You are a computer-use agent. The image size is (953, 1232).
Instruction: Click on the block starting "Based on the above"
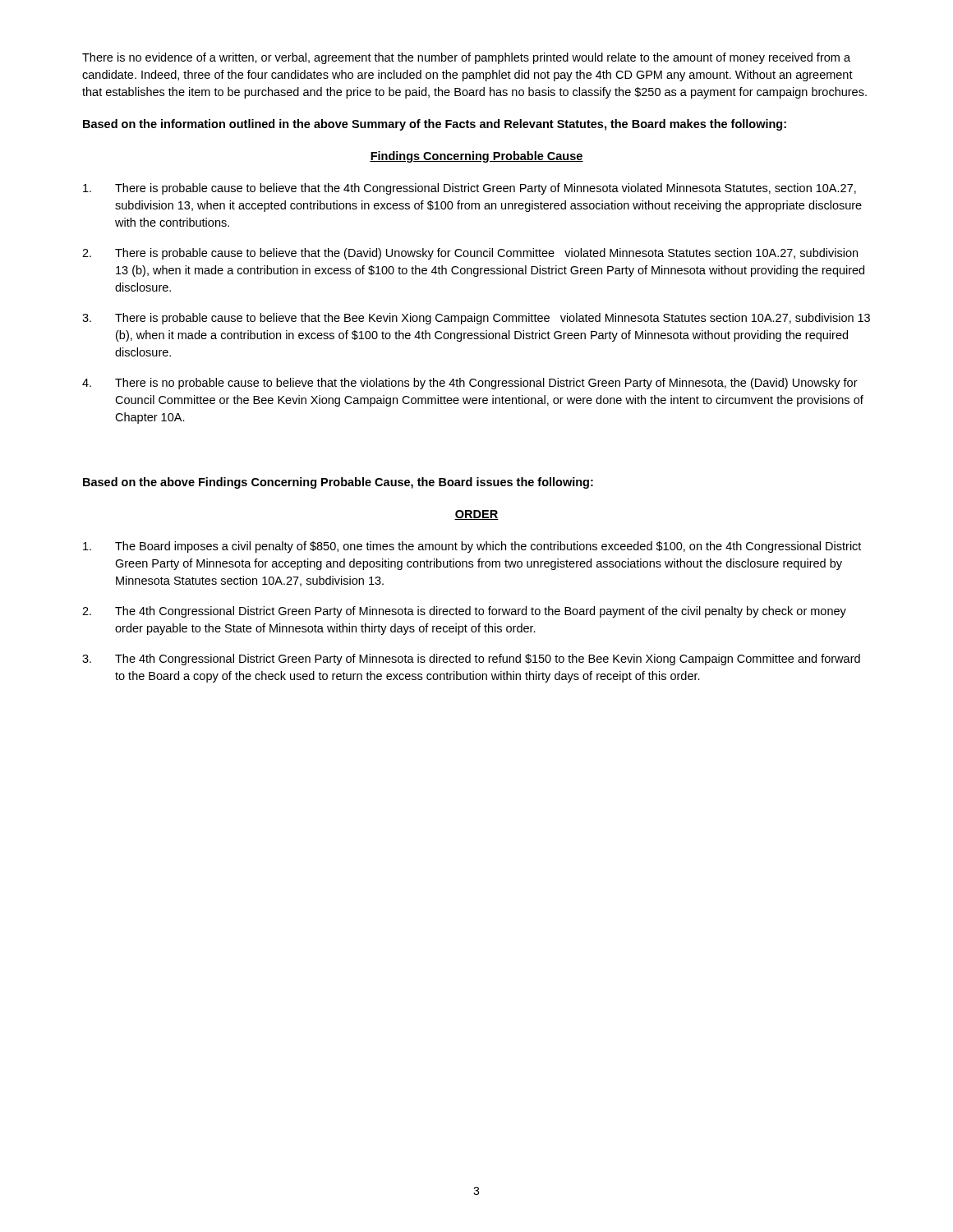[476, 483]
